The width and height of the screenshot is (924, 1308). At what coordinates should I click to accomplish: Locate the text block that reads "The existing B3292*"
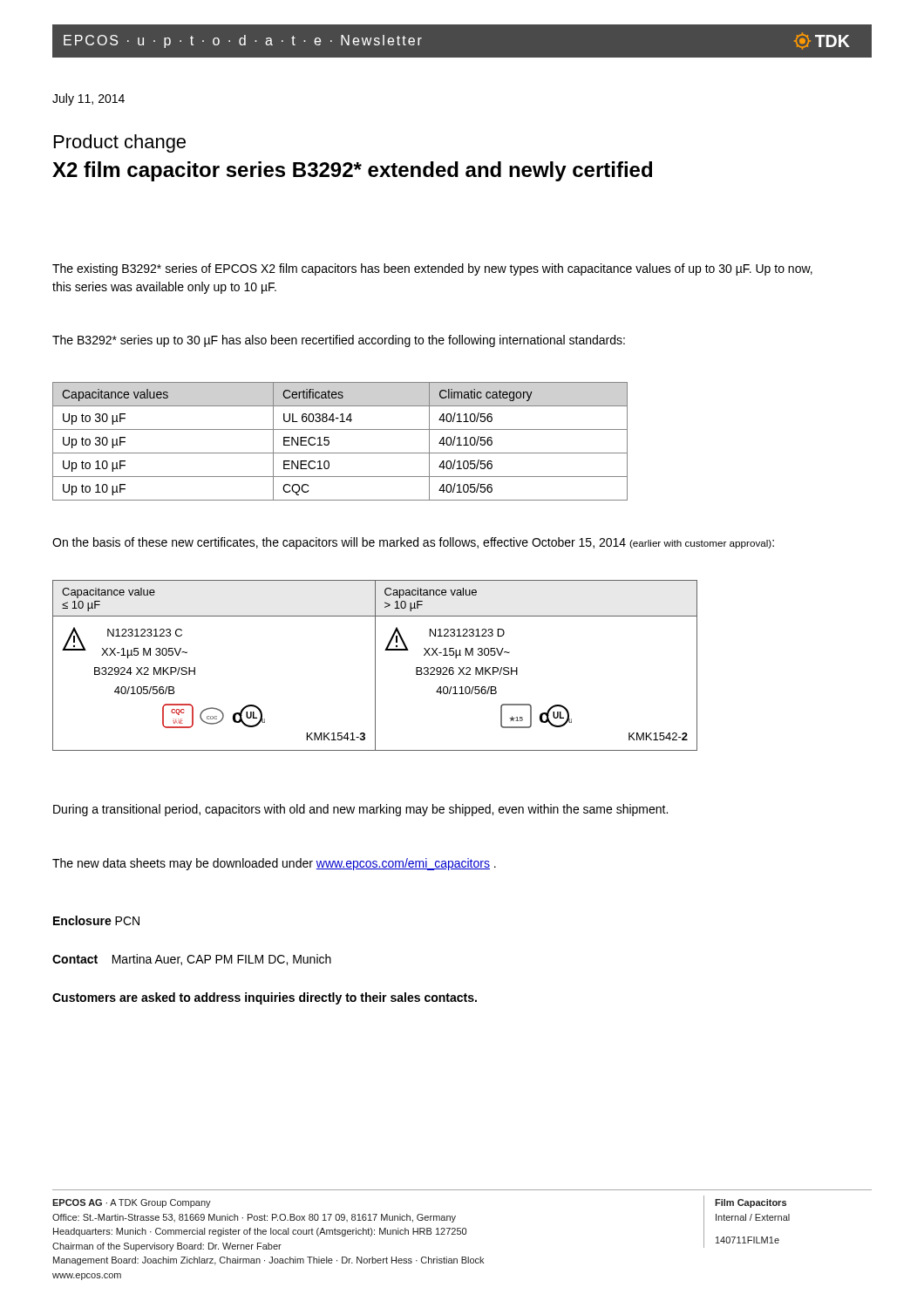click(433, 278)
